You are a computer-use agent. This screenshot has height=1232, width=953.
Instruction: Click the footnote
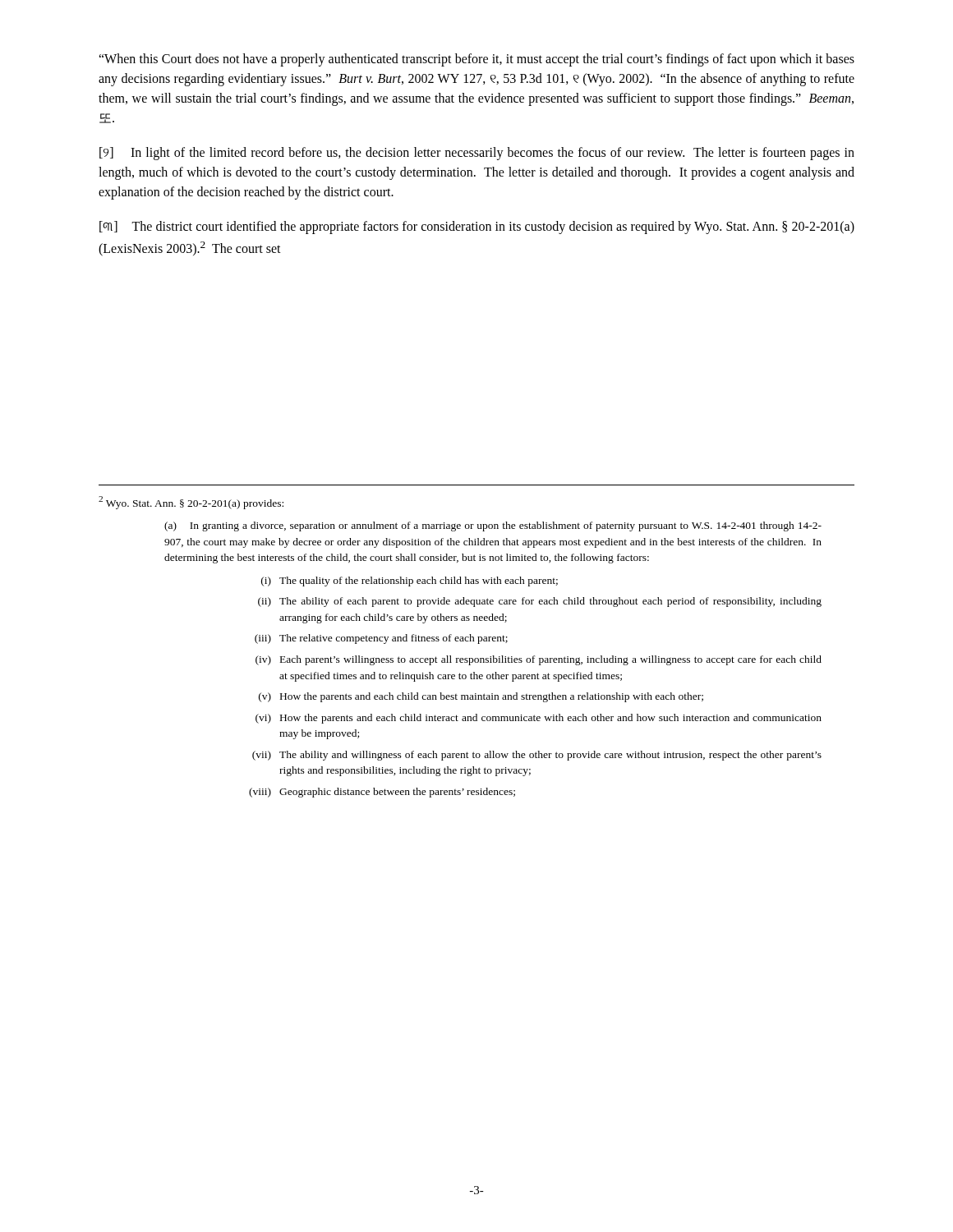(460, 647)
